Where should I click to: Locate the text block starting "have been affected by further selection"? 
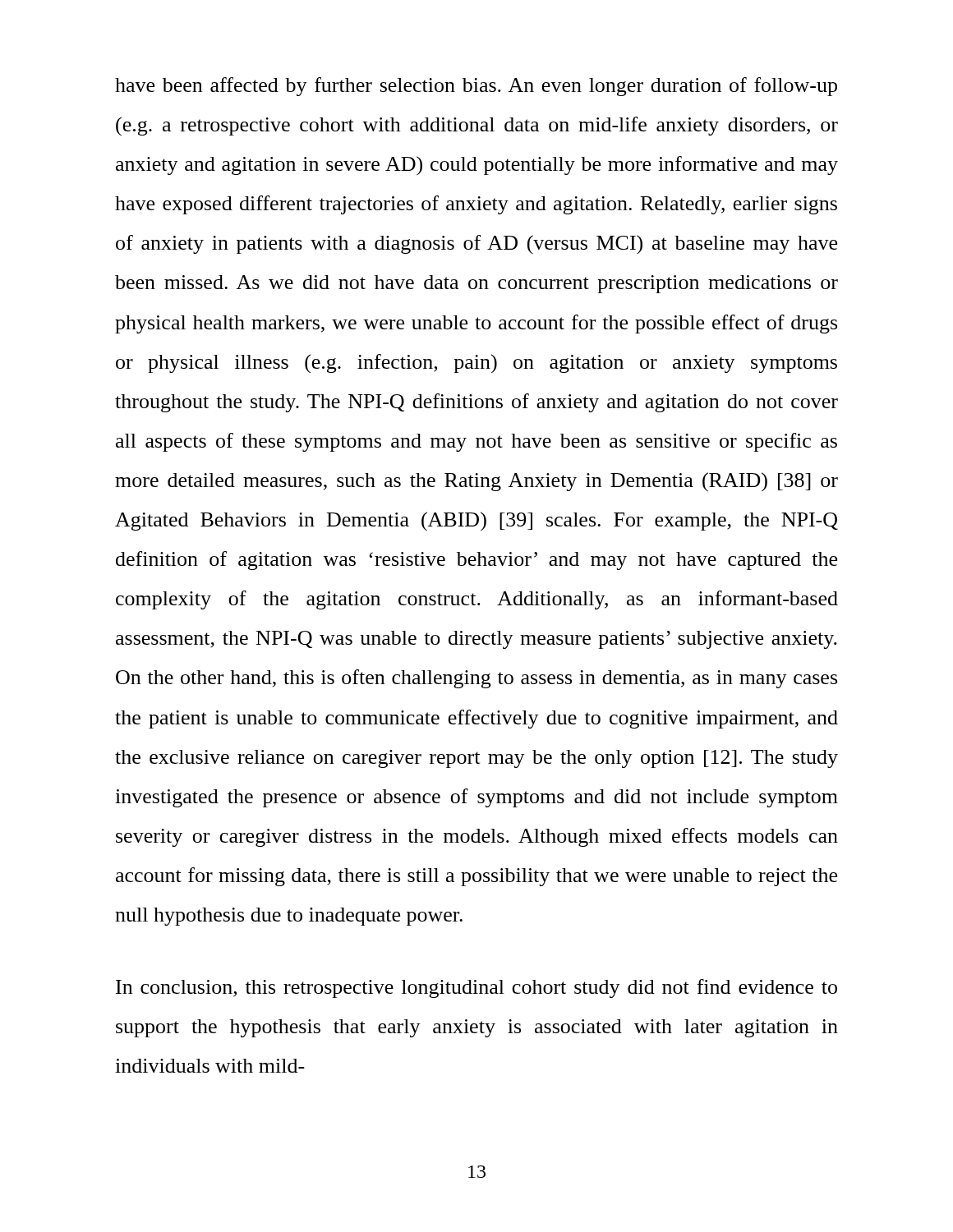pos(476,87)
